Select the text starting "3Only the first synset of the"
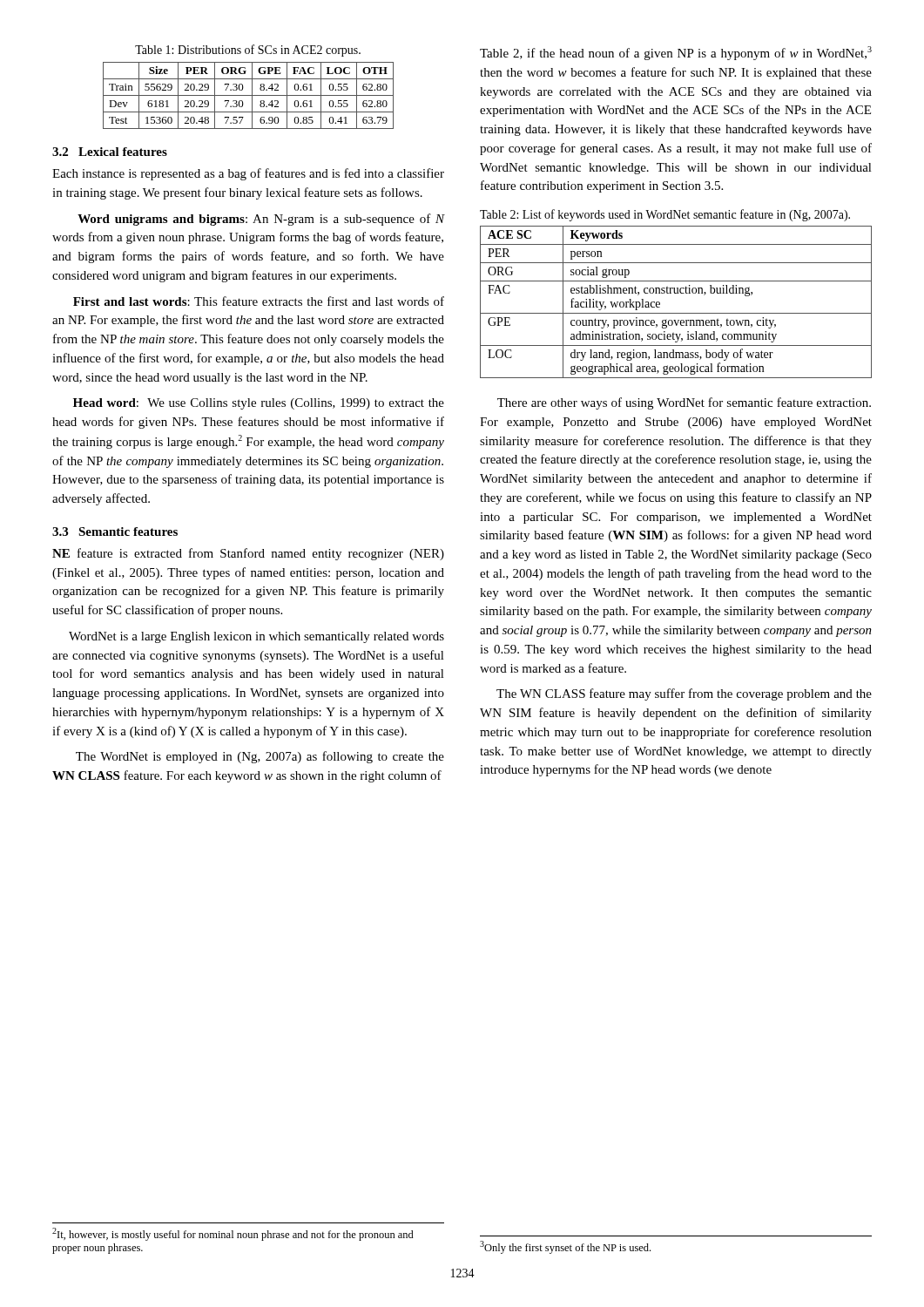Viewport: 924px width, 1307px height. tap(566, 1246)
